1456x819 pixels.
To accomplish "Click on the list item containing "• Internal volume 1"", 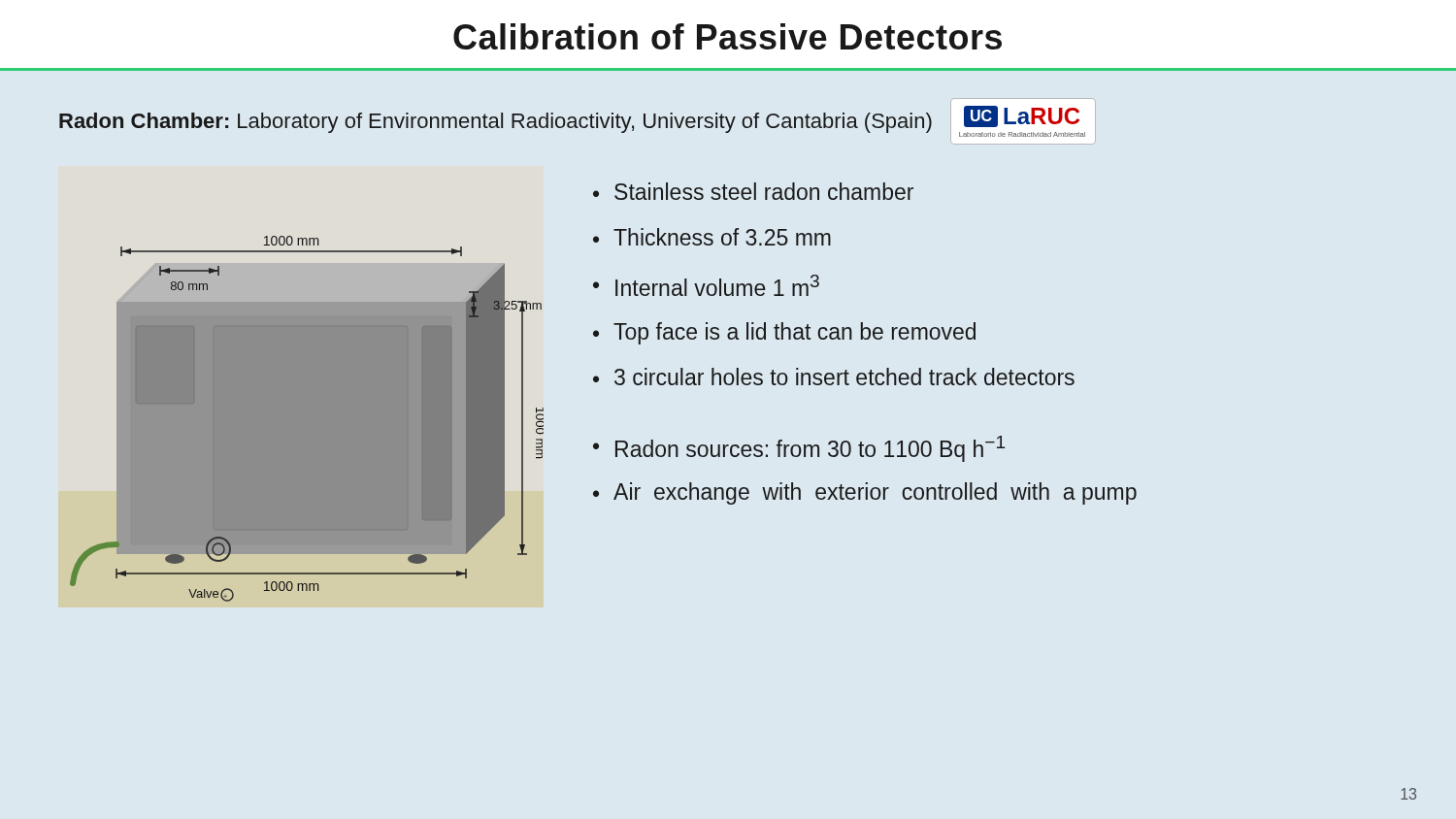I will pyautogui.click(x=706, y=286).
